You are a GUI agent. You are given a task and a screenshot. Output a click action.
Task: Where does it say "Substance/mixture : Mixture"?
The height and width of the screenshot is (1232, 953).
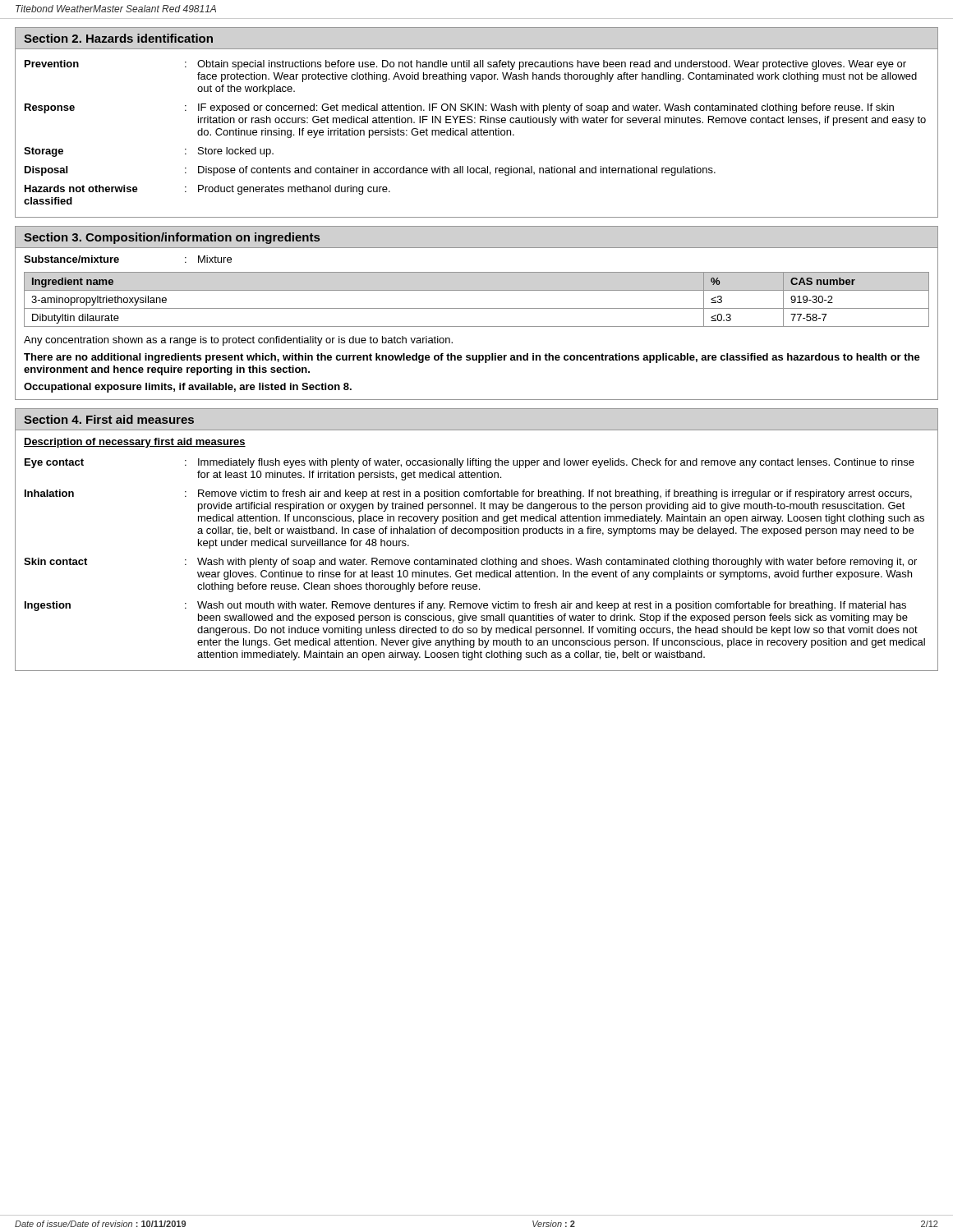coord(128,259)
